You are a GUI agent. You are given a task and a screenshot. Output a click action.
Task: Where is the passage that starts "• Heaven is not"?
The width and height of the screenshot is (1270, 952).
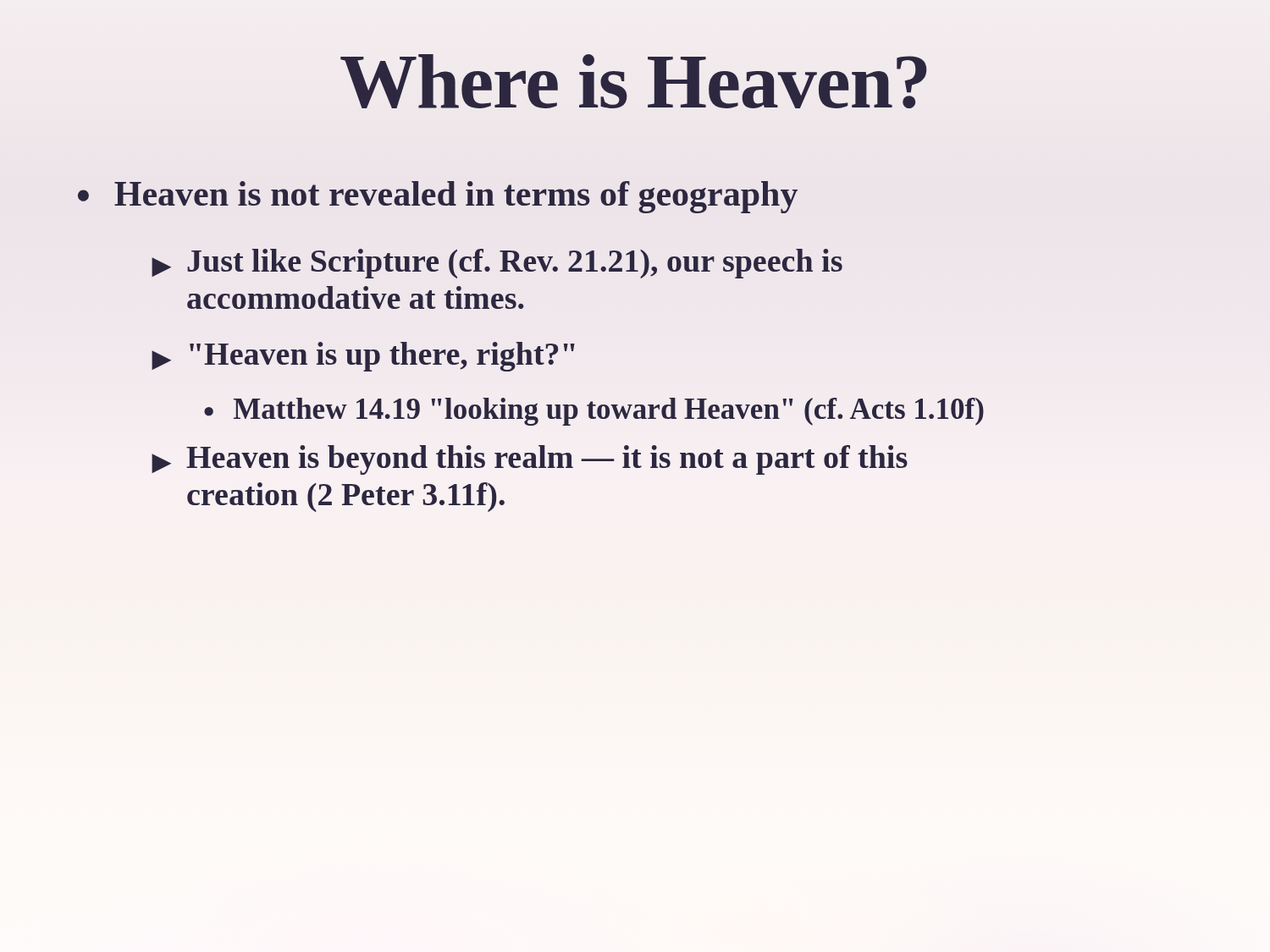pyautogui.click(x=437, y=196)
